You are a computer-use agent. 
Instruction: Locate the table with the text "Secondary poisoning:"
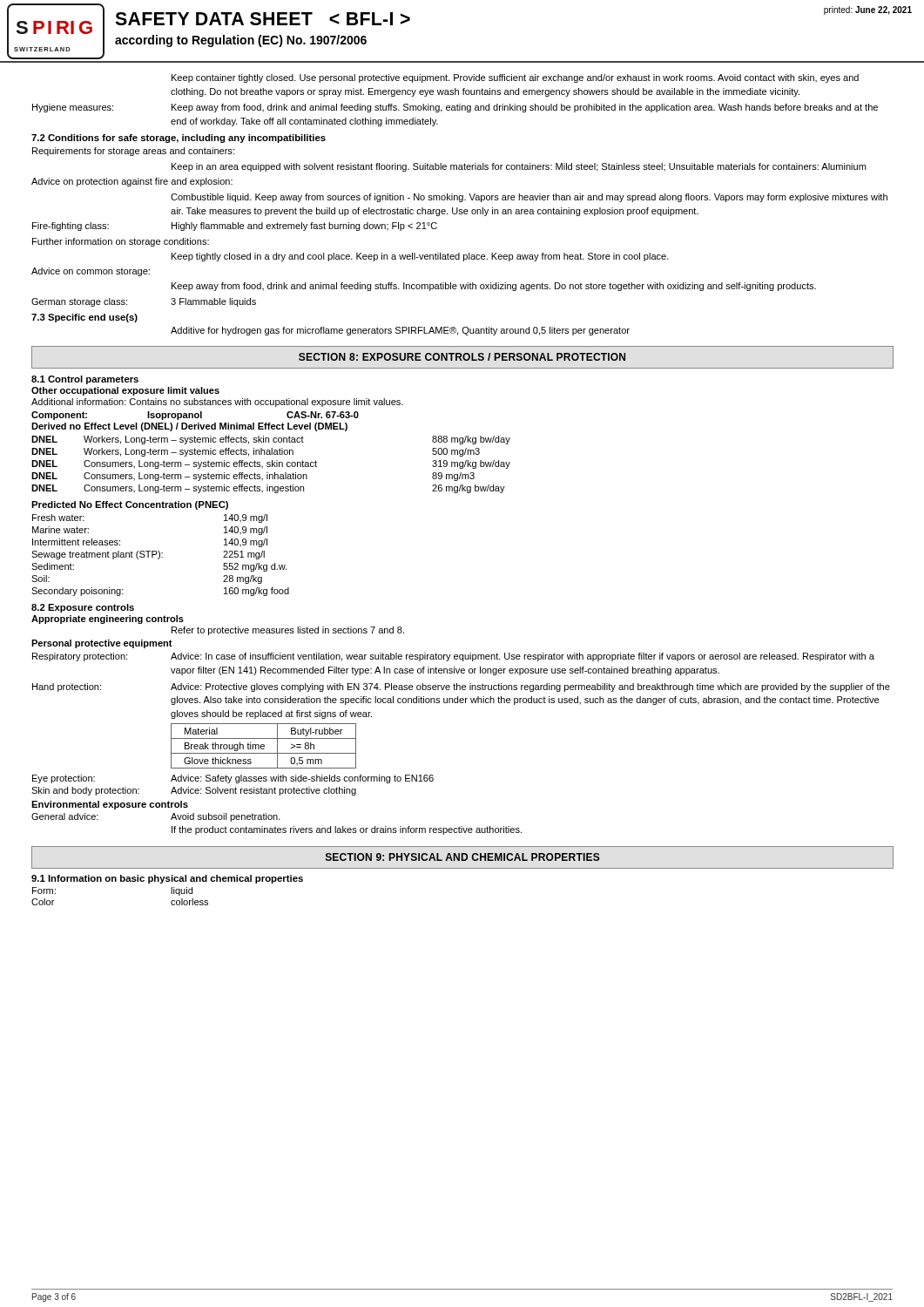pyautogui.click(x=462, y=554)
